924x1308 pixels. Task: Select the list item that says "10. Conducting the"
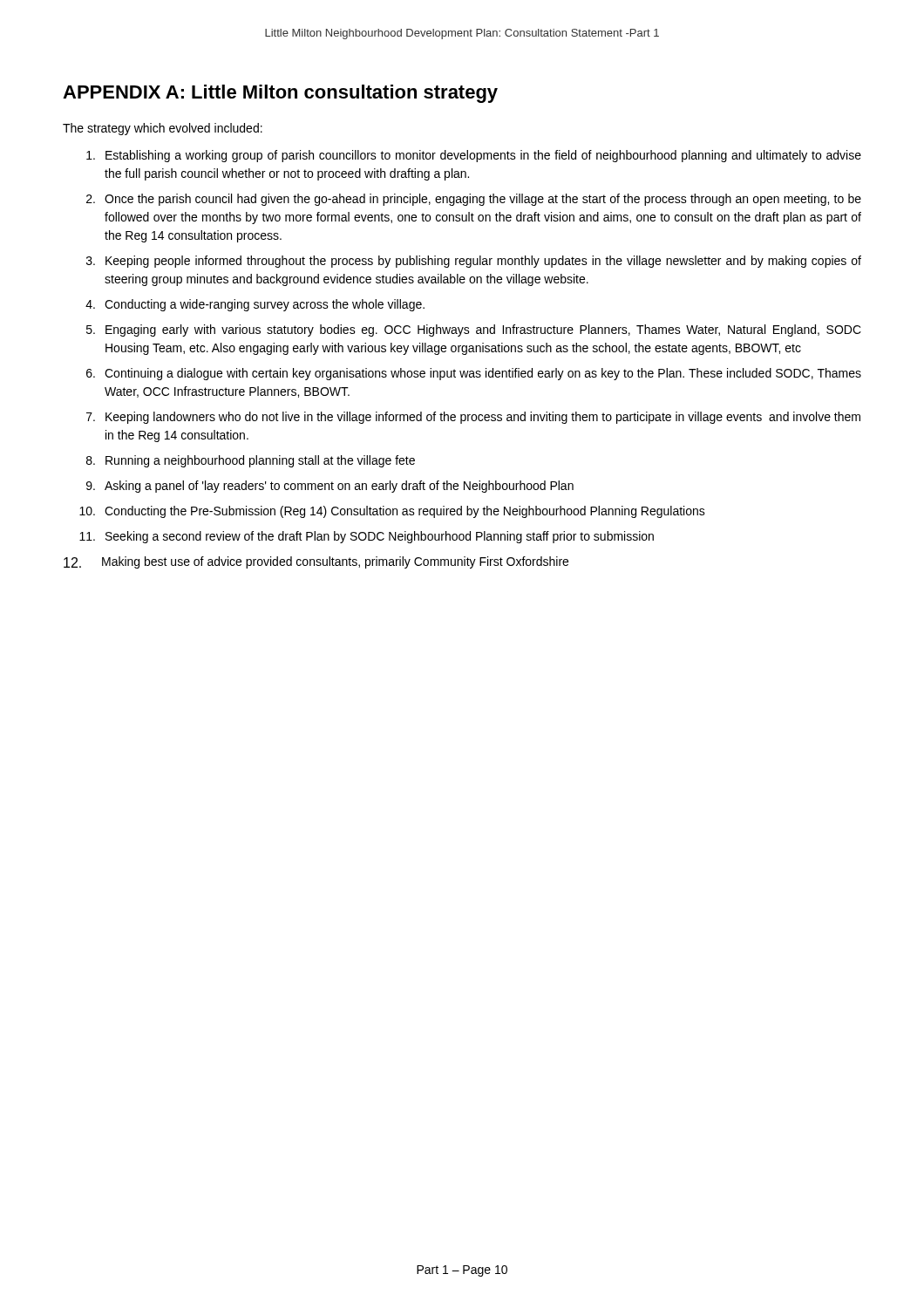click(462, 511)
